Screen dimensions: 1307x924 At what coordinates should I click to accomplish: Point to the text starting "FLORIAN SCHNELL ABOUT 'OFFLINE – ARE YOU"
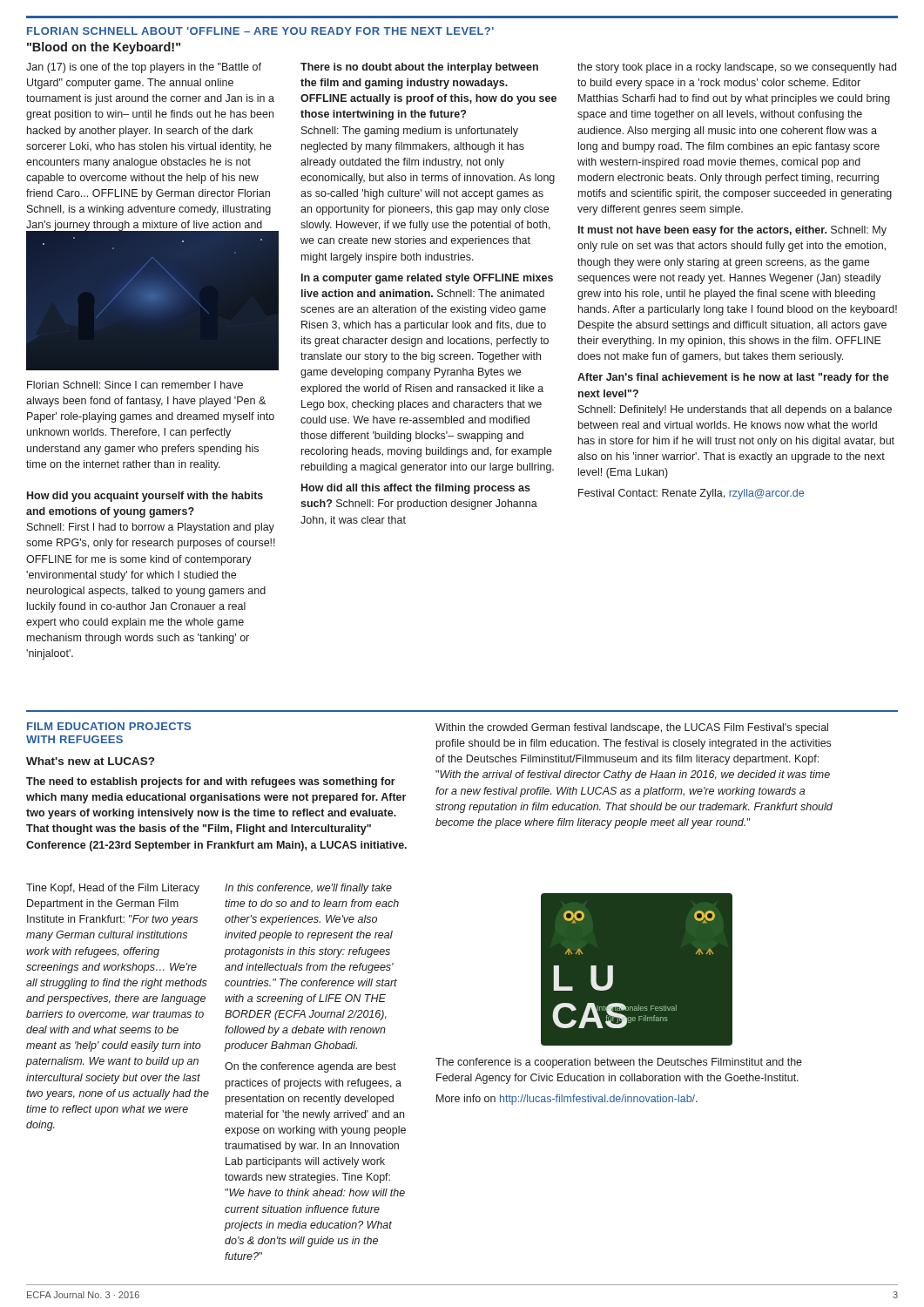coord(260,31)
